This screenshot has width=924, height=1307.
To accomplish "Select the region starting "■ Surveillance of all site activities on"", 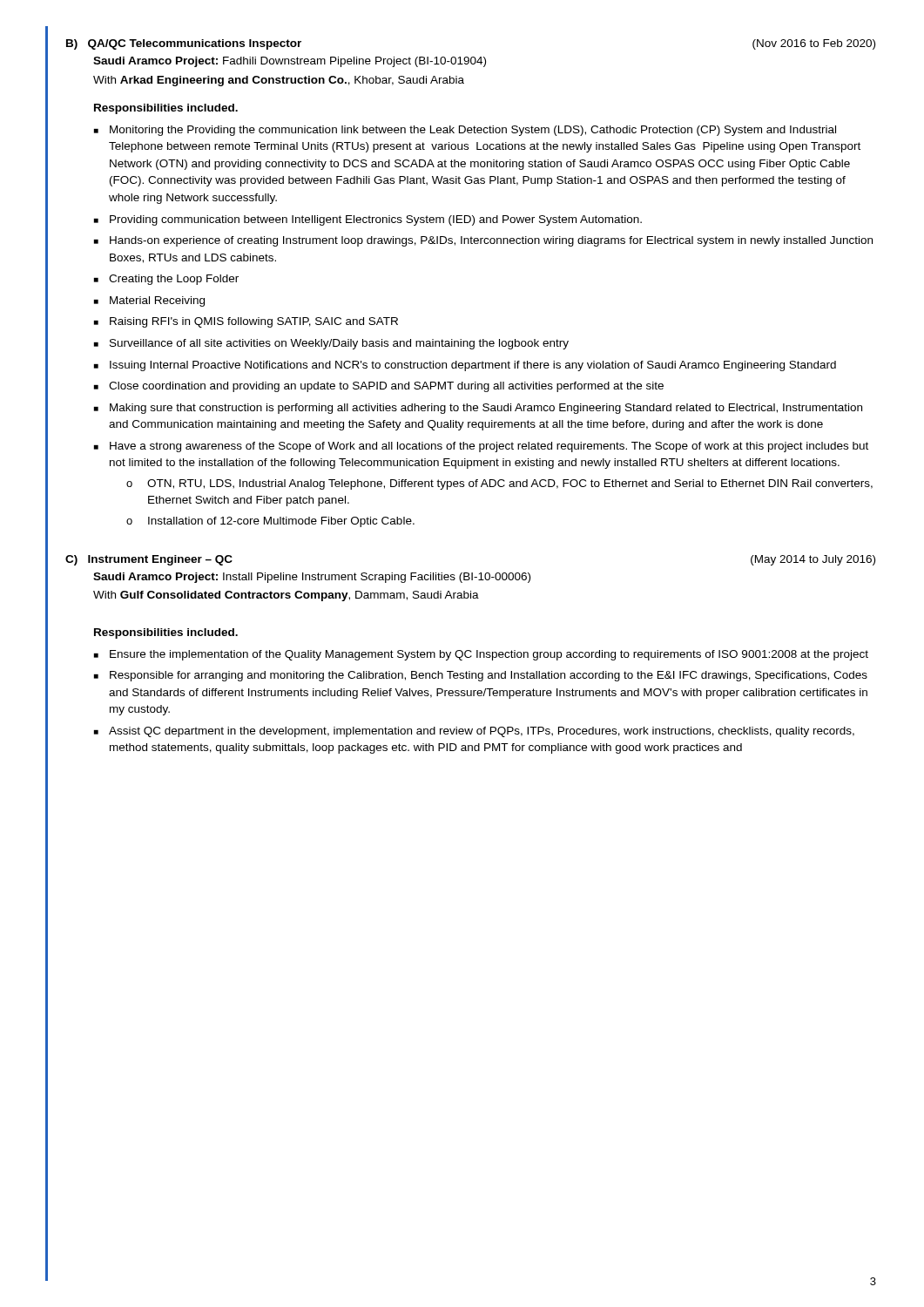I will coord(331,343).
